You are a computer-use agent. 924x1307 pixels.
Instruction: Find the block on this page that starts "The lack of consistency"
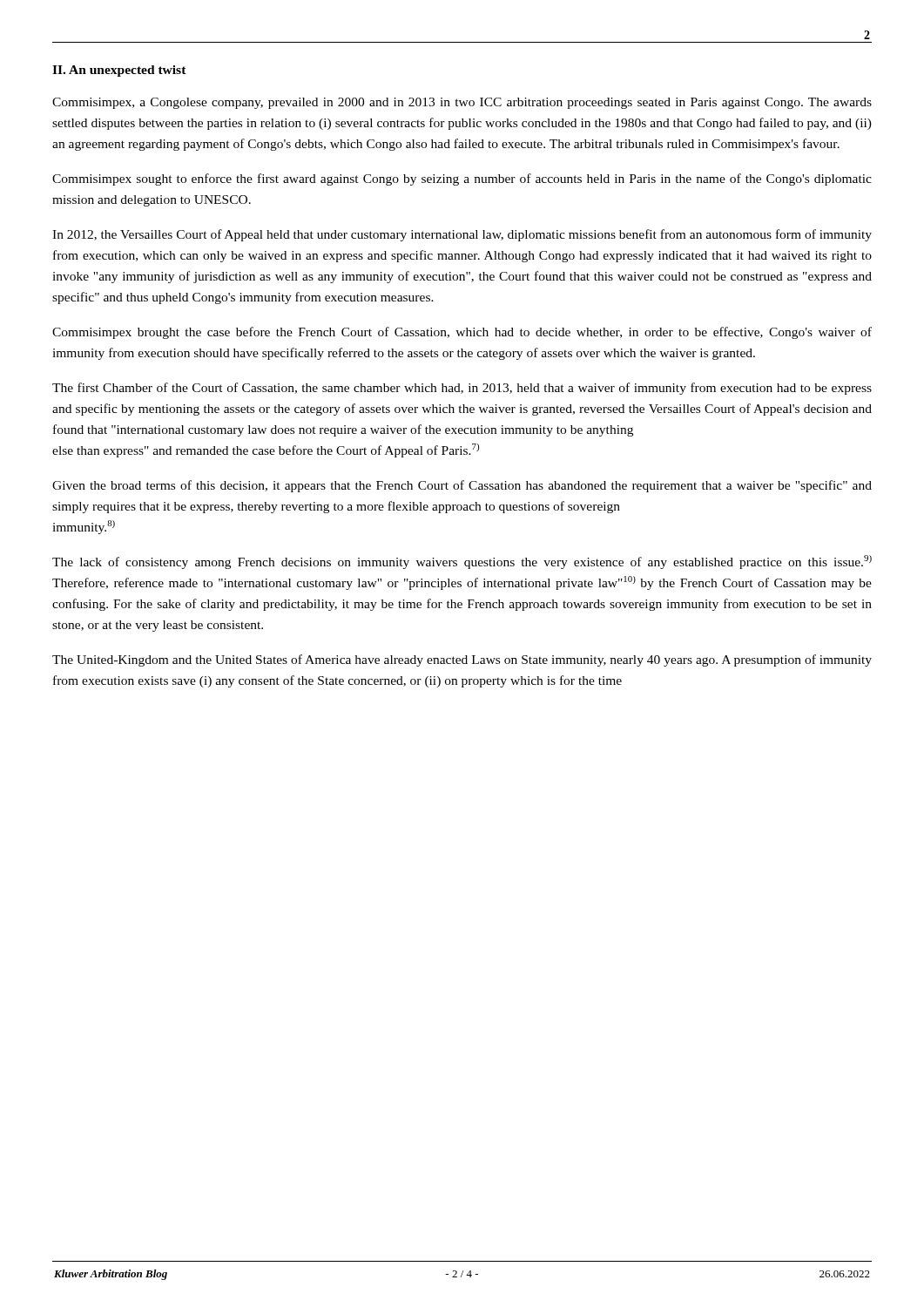[x=462, y=592]
